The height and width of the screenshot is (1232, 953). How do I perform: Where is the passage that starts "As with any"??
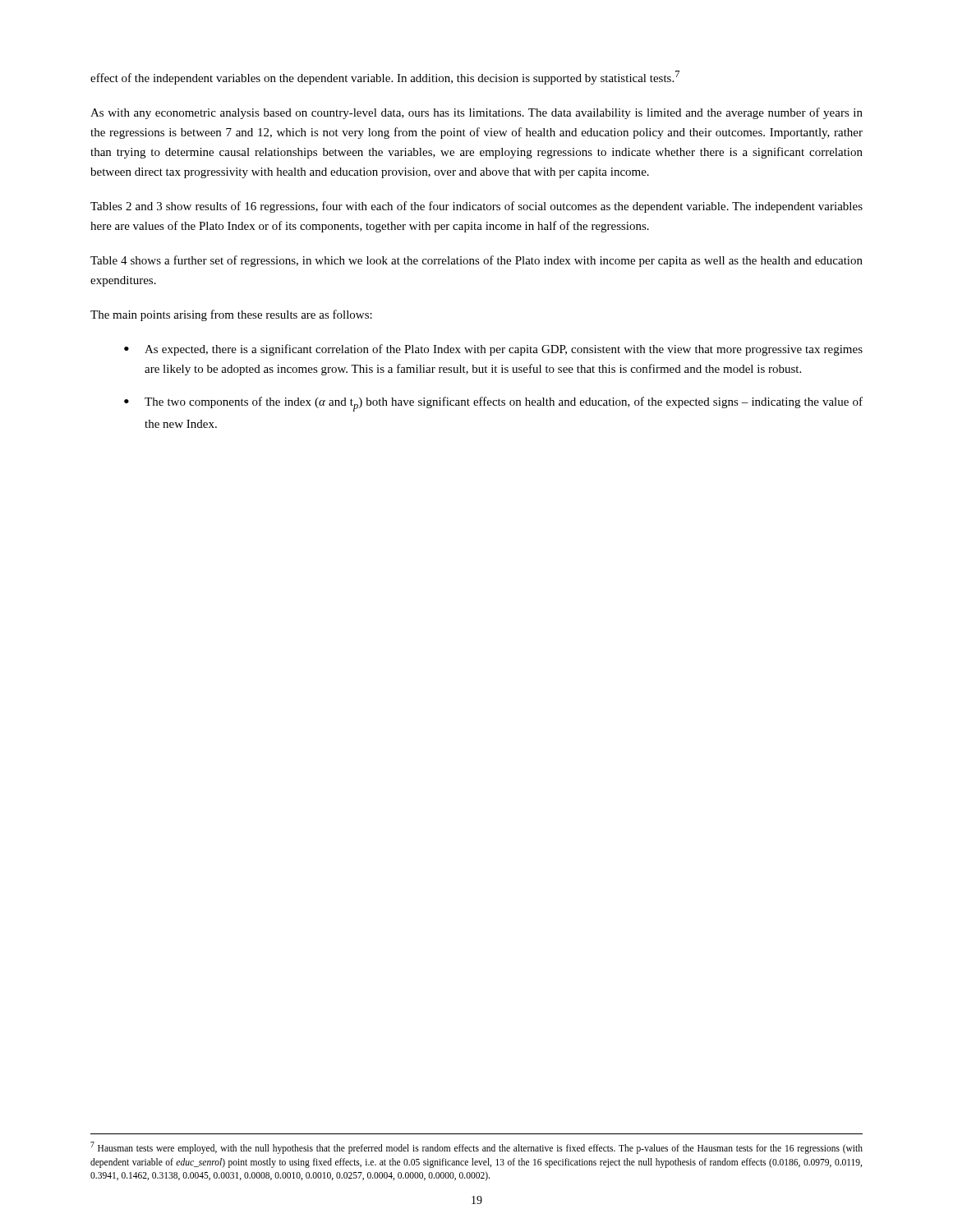[x=476, y=142]
